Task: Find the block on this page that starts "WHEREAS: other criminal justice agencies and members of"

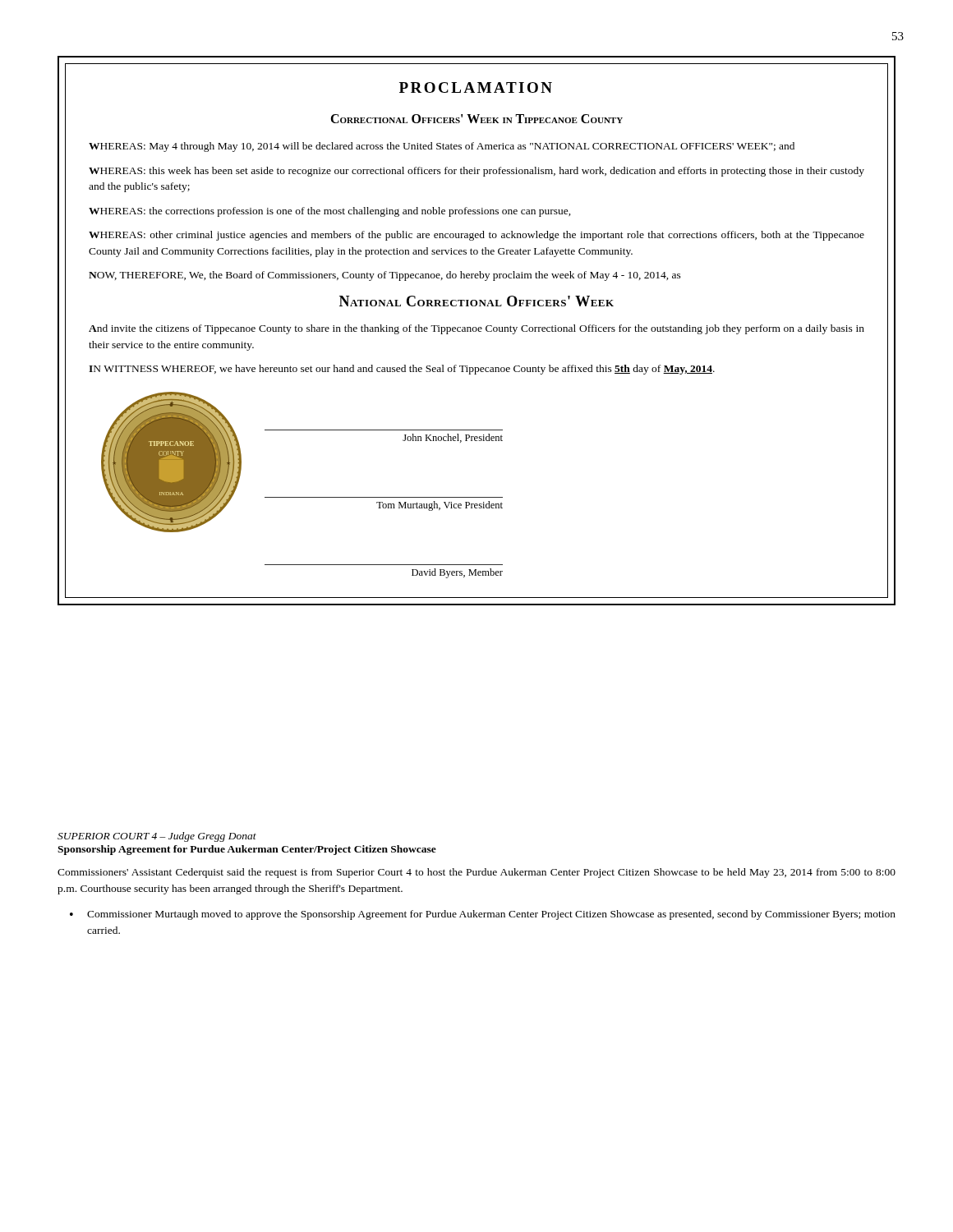Action: [476, 243]
